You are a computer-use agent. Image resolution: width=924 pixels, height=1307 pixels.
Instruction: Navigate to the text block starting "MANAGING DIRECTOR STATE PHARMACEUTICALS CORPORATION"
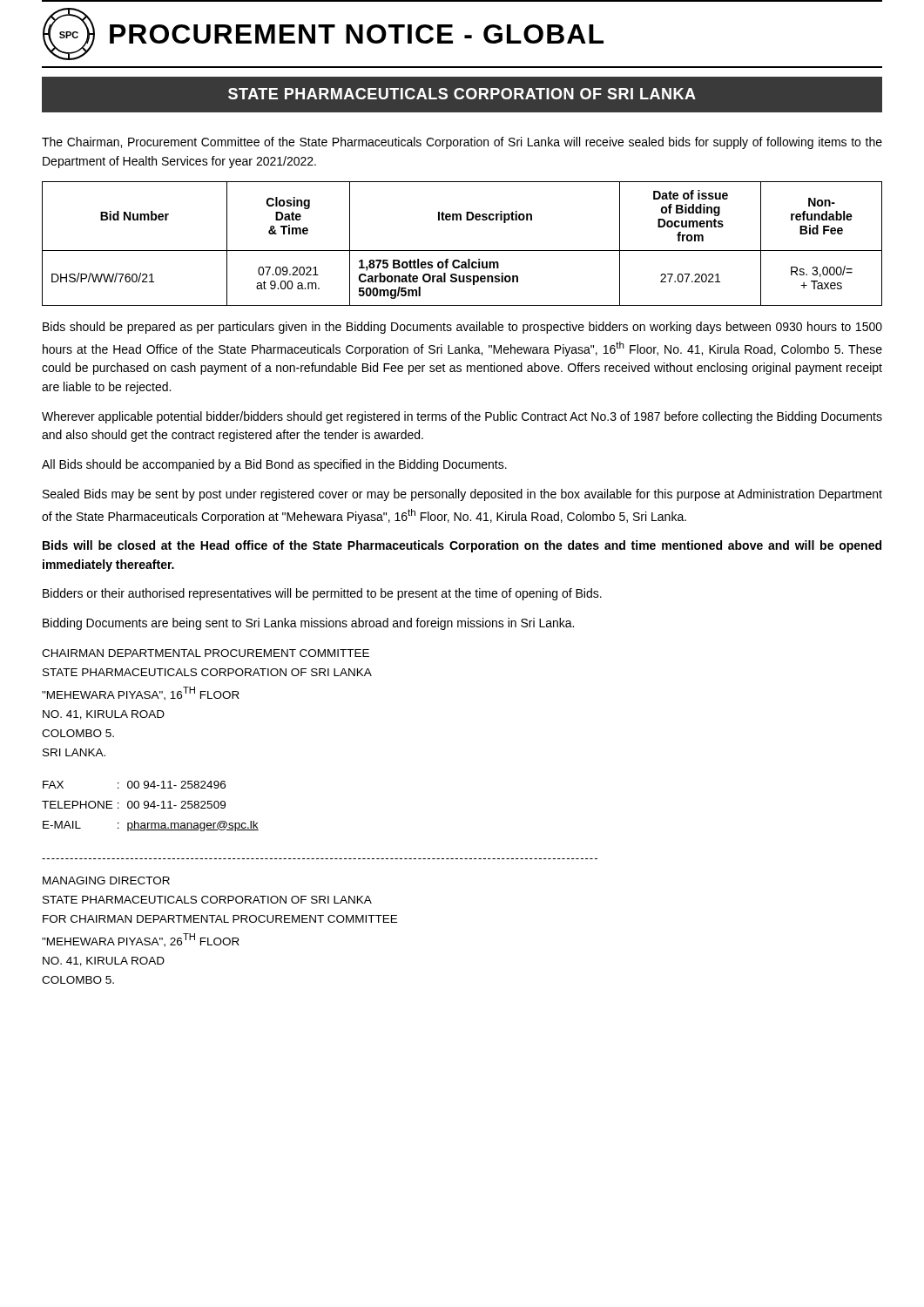(x=220, y=930)
